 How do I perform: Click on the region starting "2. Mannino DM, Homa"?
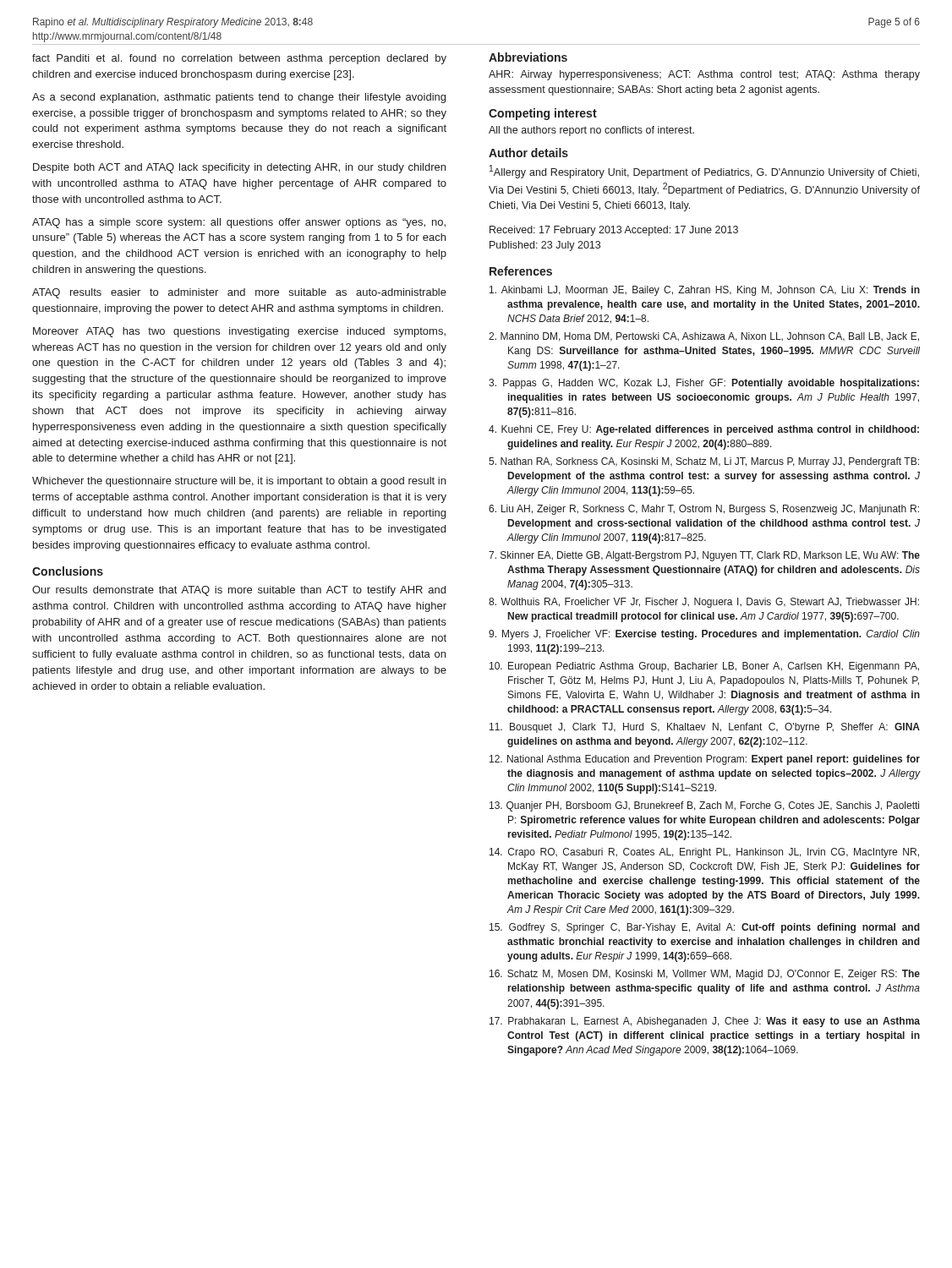[x=704, y=351]
